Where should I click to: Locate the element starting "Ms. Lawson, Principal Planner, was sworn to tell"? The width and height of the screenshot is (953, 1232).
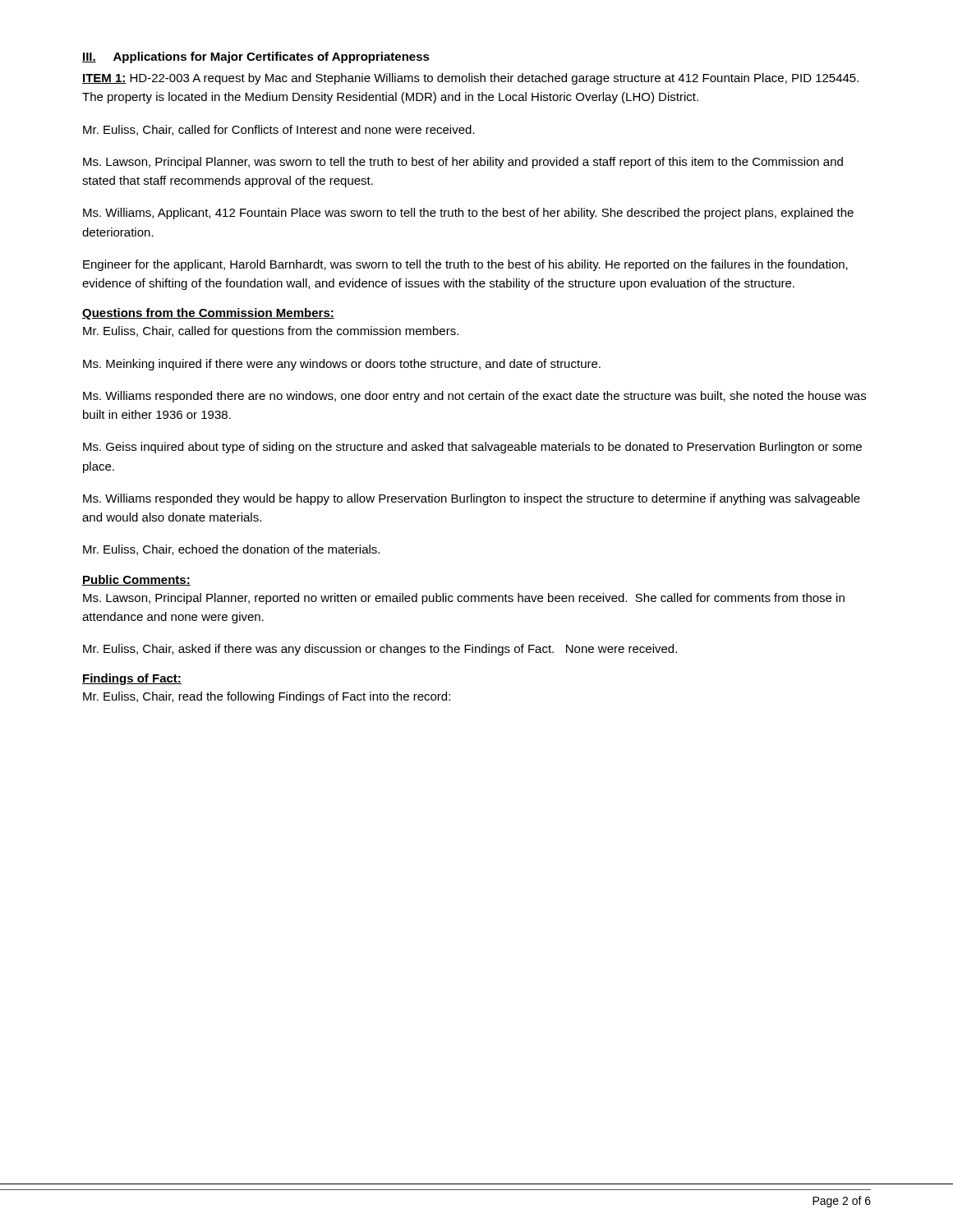click(x=463, y=171)
